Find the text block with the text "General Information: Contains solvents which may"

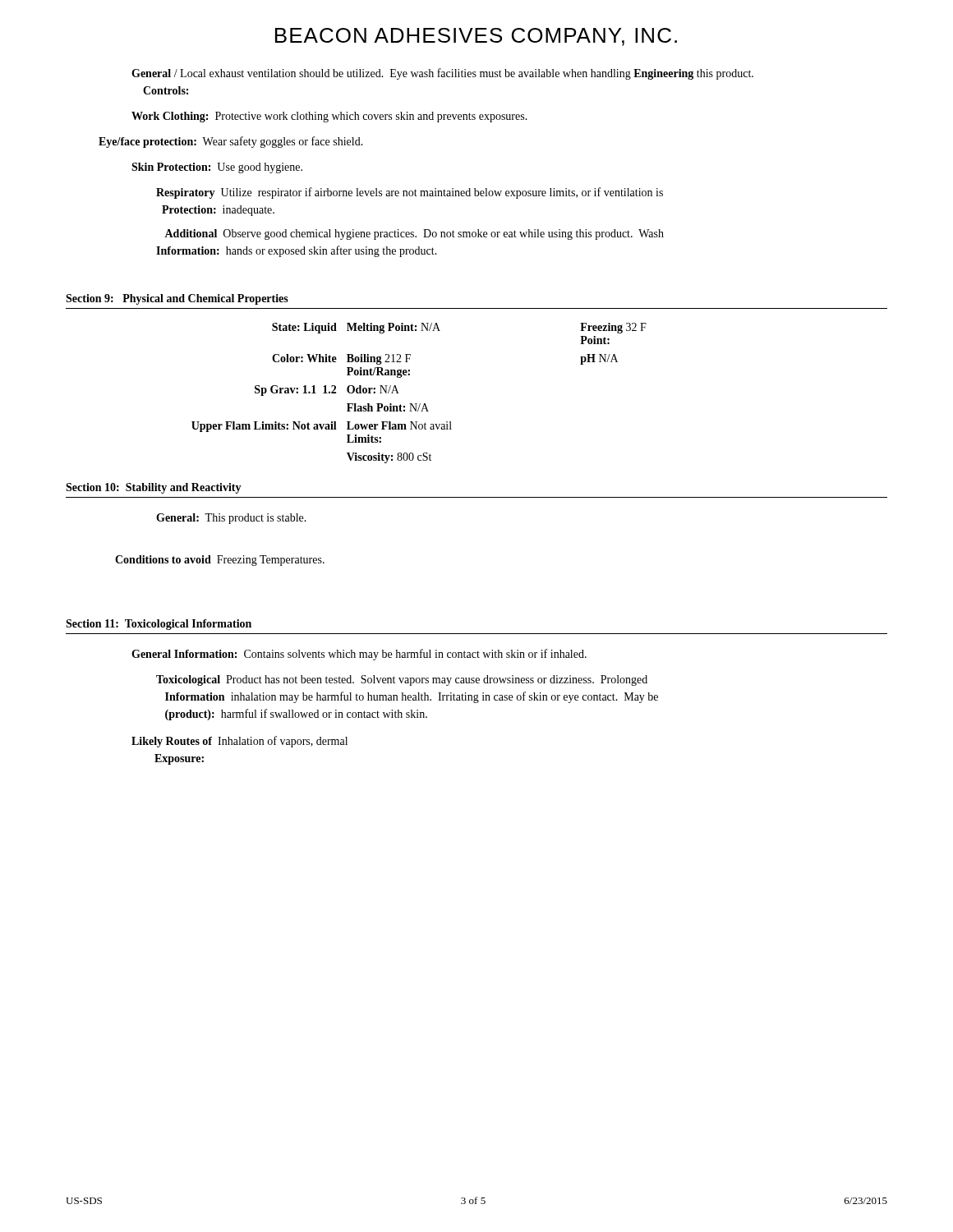pos(359,654)
